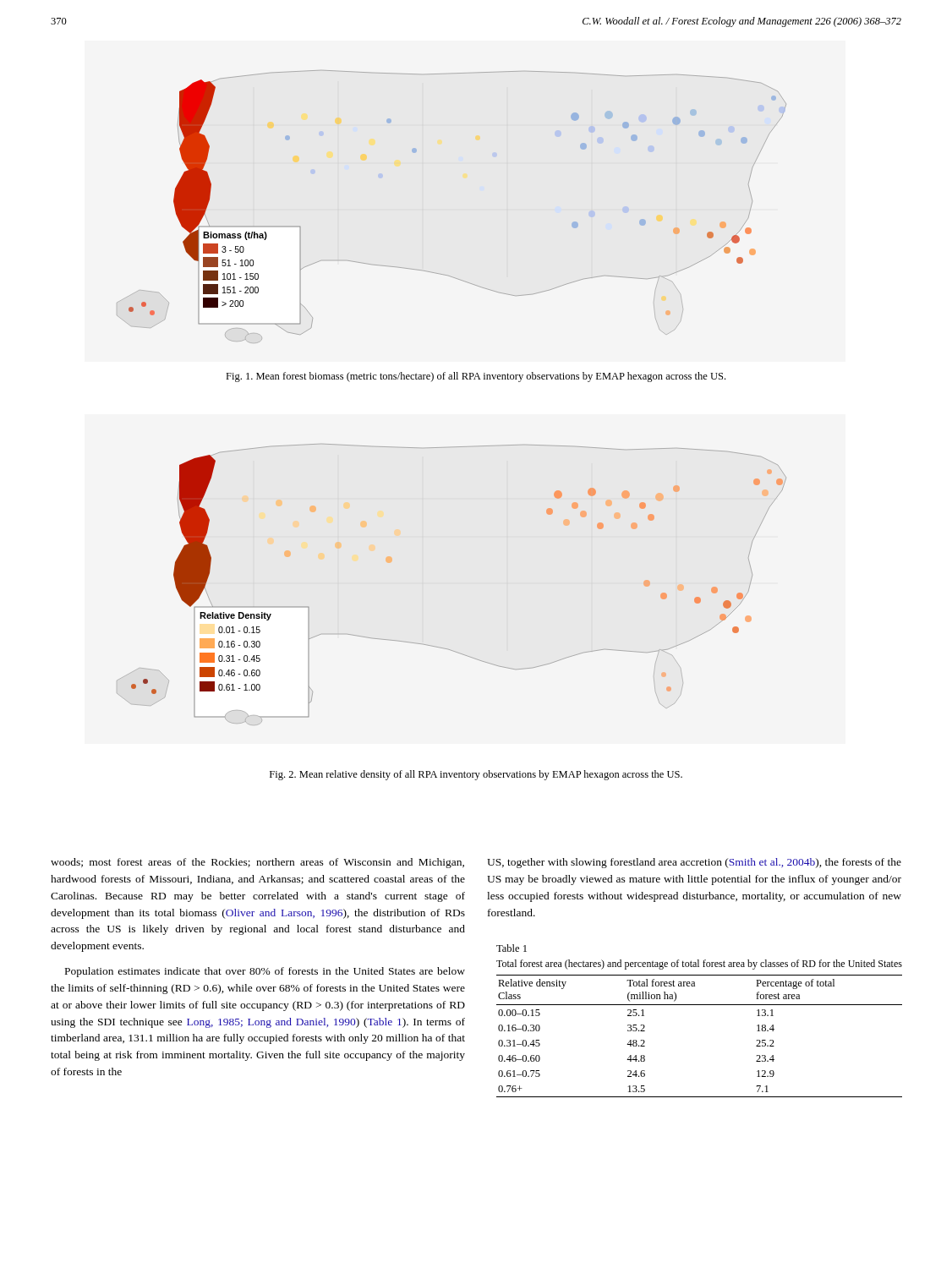952x1268 pixels.
Task: Locate the text block containing "US, together with slowing forestland area"
Action: 694,887
